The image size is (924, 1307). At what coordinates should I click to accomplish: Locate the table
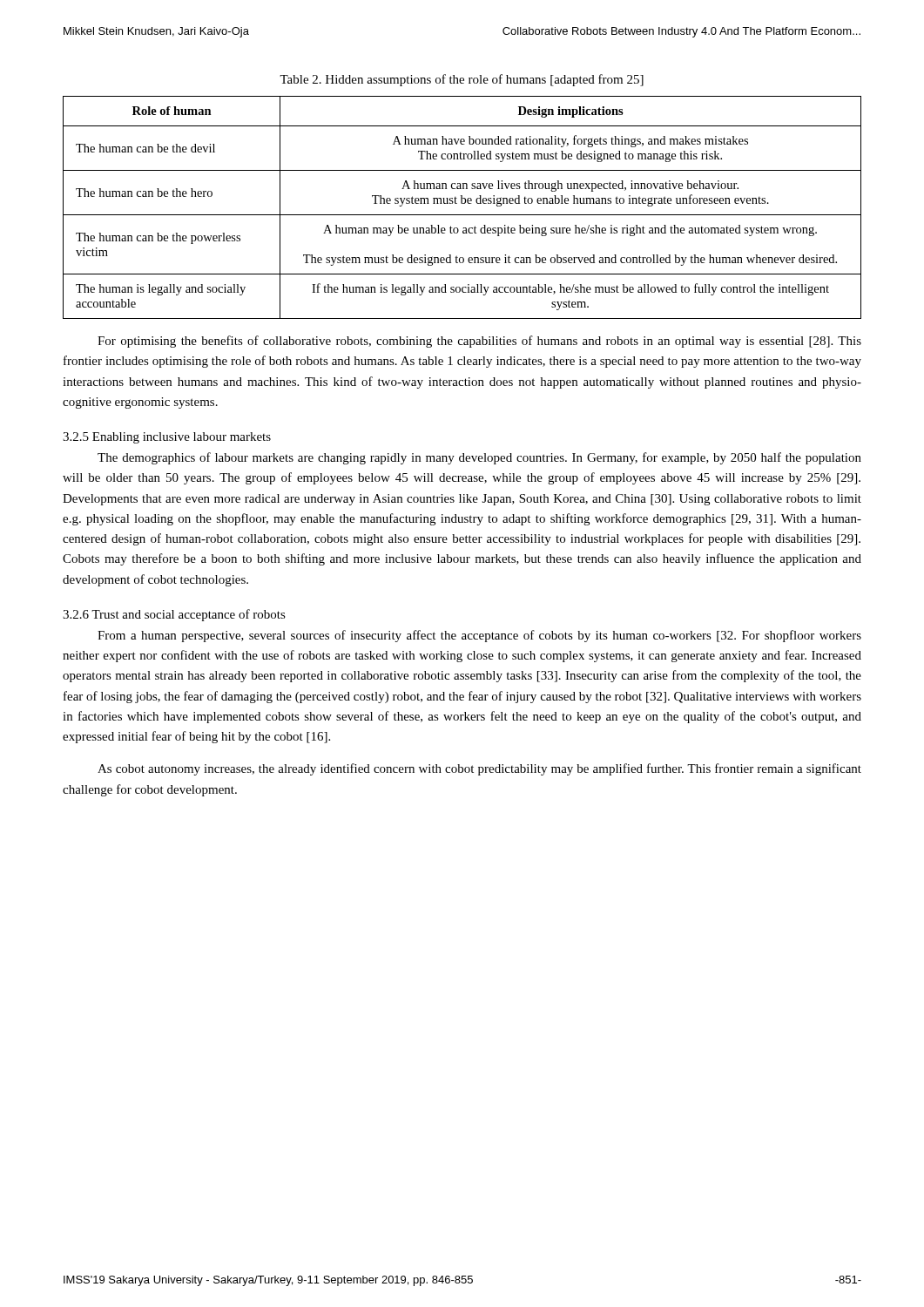click(462, 207)
